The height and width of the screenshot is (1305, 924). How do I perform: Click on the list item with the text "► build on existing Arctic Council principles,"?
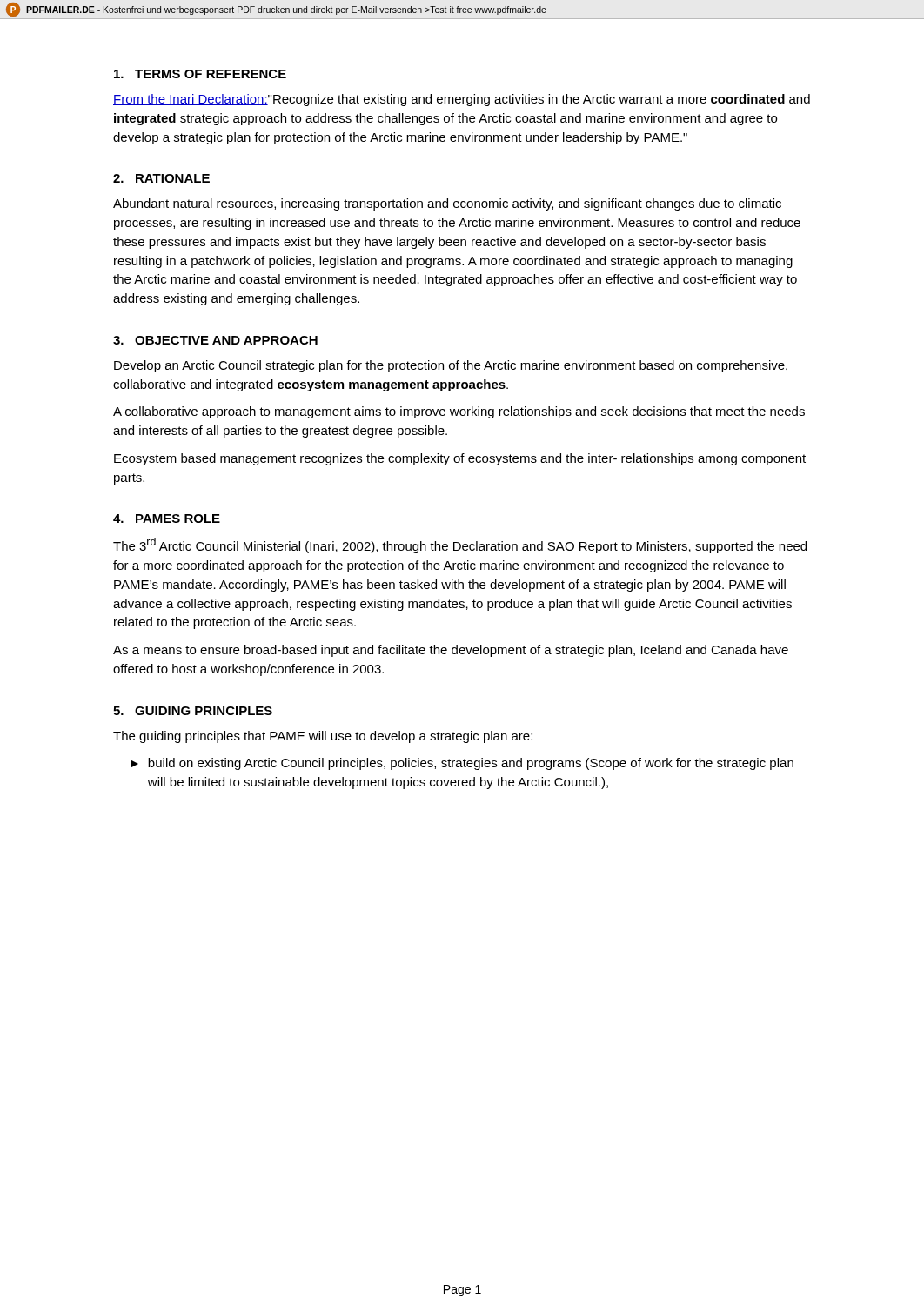click(x=470, y=773)
